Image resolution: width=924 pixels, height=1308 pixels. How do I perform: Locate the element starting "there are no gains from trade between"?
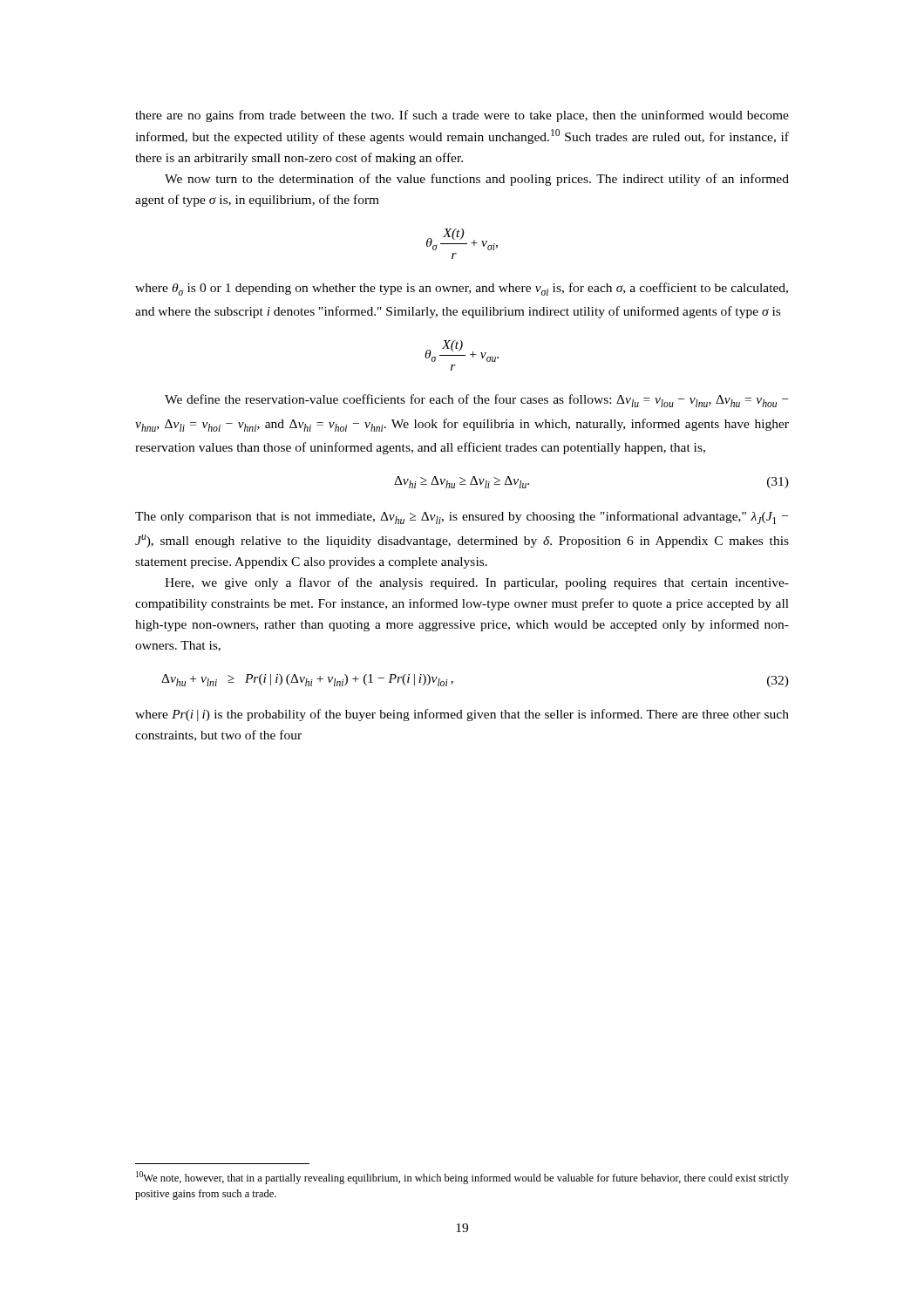point(462,136)
